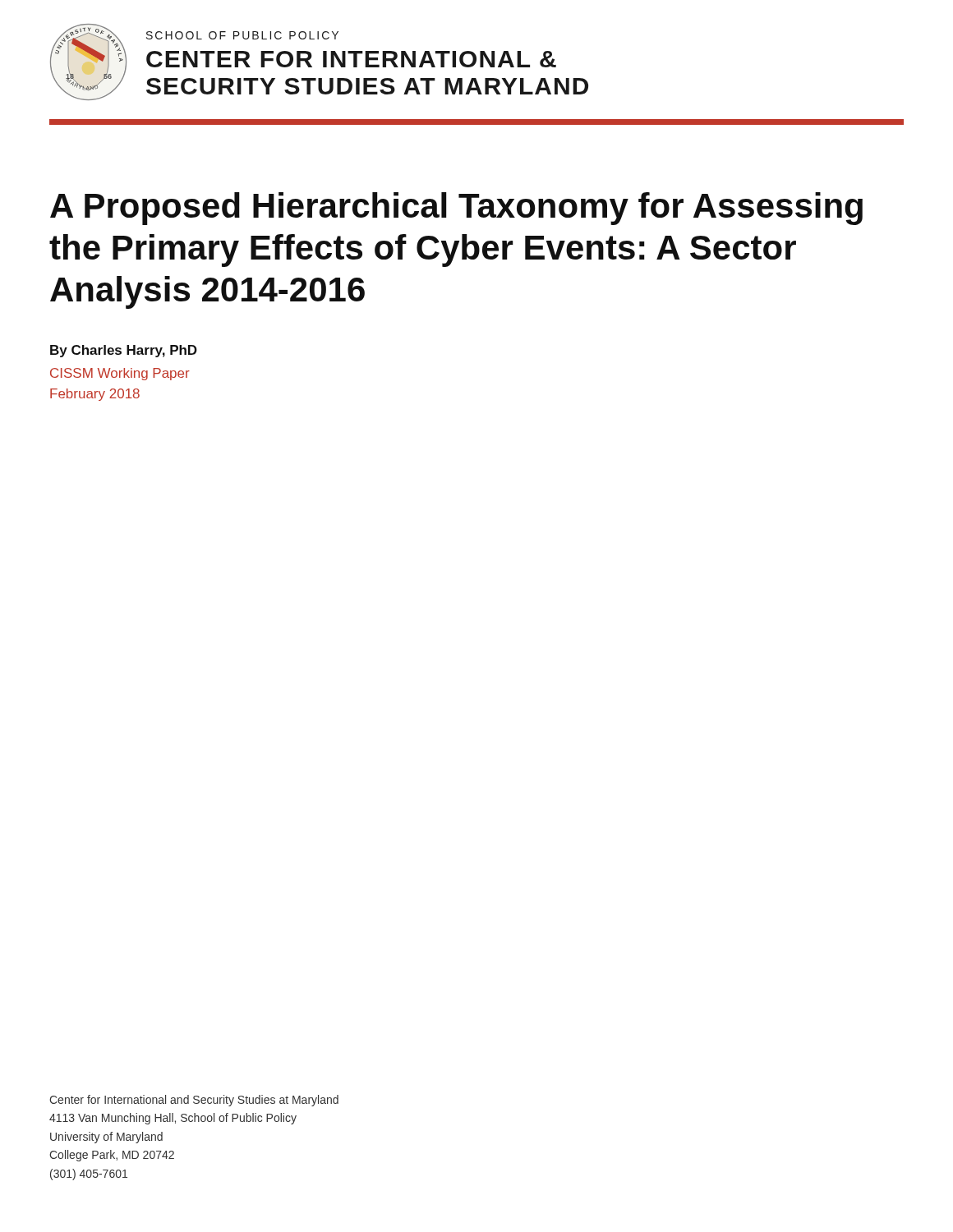Click on the text block starting "Center for International and Security Studies"
Image resolution: width=953 pixels, height=1232 pixels.
(194, 1101)
